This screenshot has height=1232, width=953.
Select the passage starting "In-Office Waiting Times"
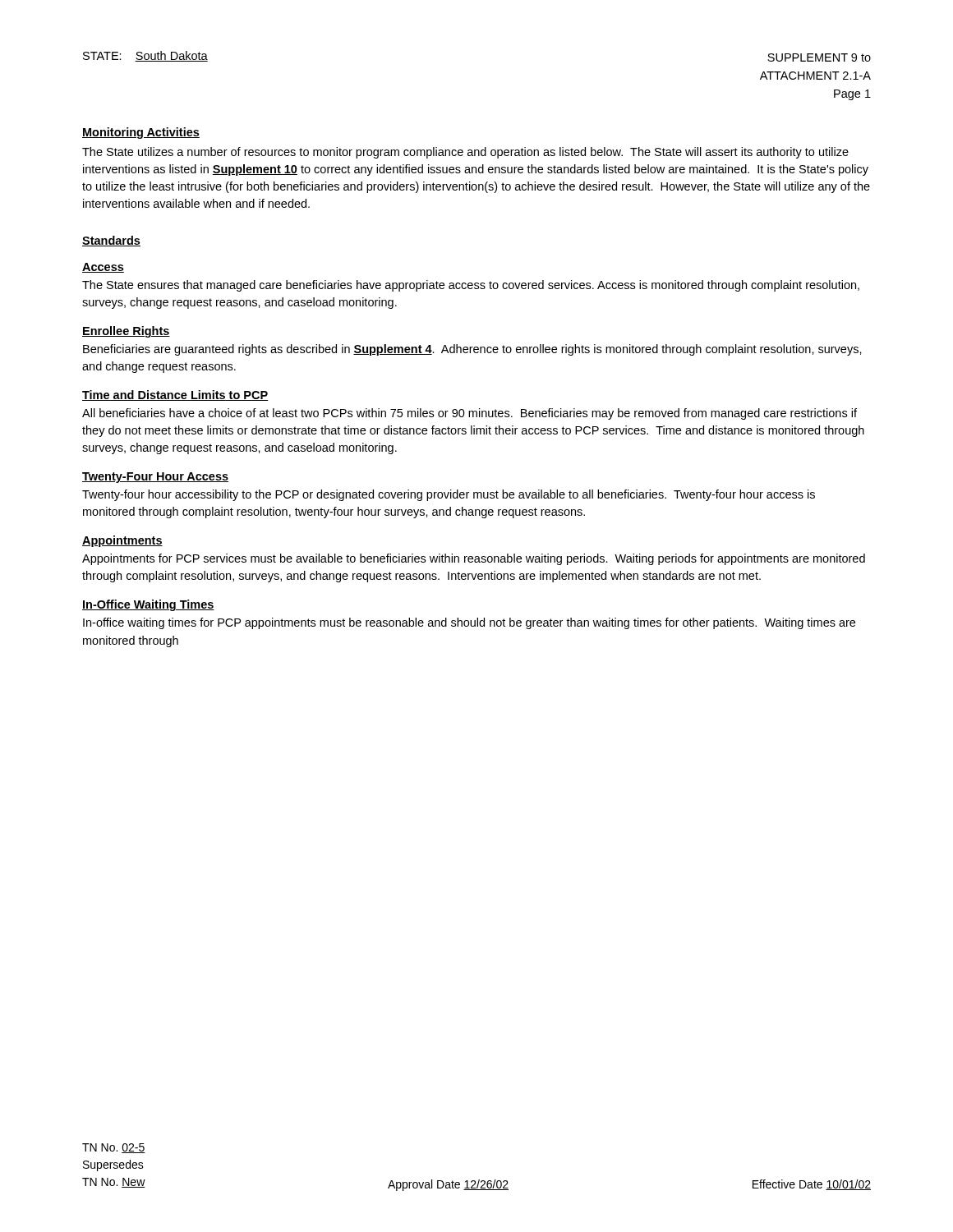(x=148, y=605)
